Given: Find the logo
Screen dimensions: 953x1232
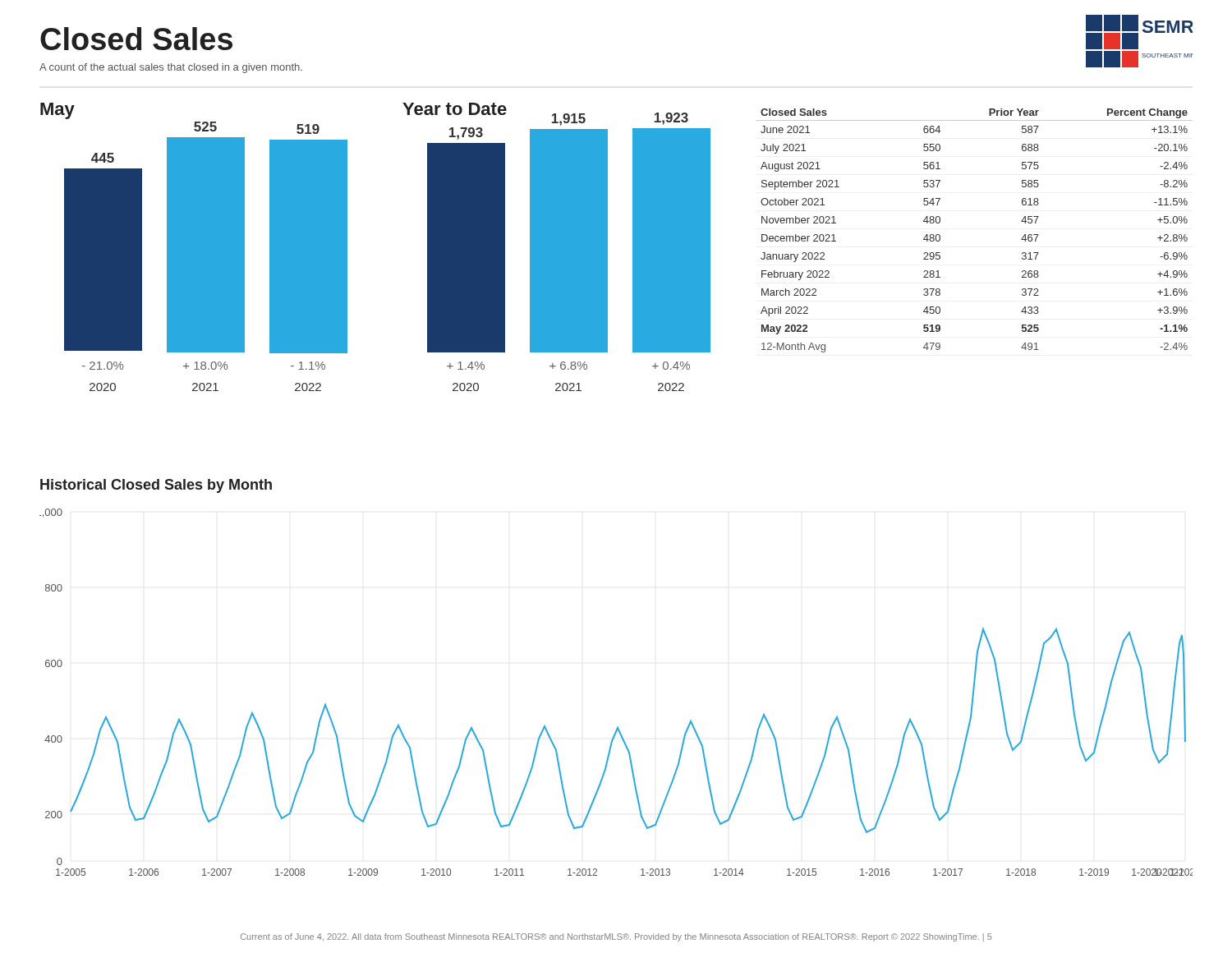Looking at the screenshot, I should click(x=1139, y=47).
